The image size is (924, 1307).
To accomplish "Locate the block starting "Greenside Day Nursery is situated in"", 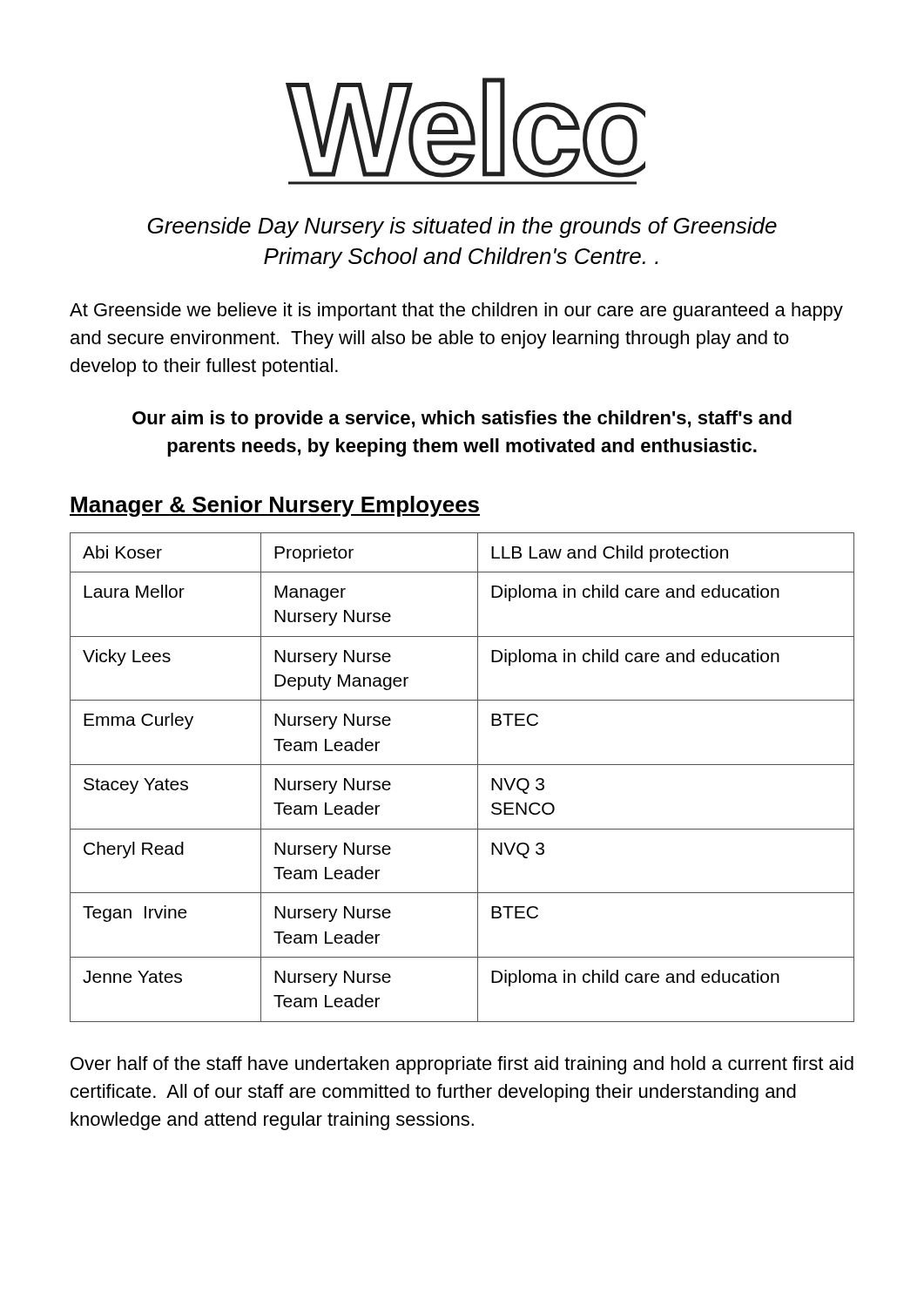I will click(x=462, y=241).
